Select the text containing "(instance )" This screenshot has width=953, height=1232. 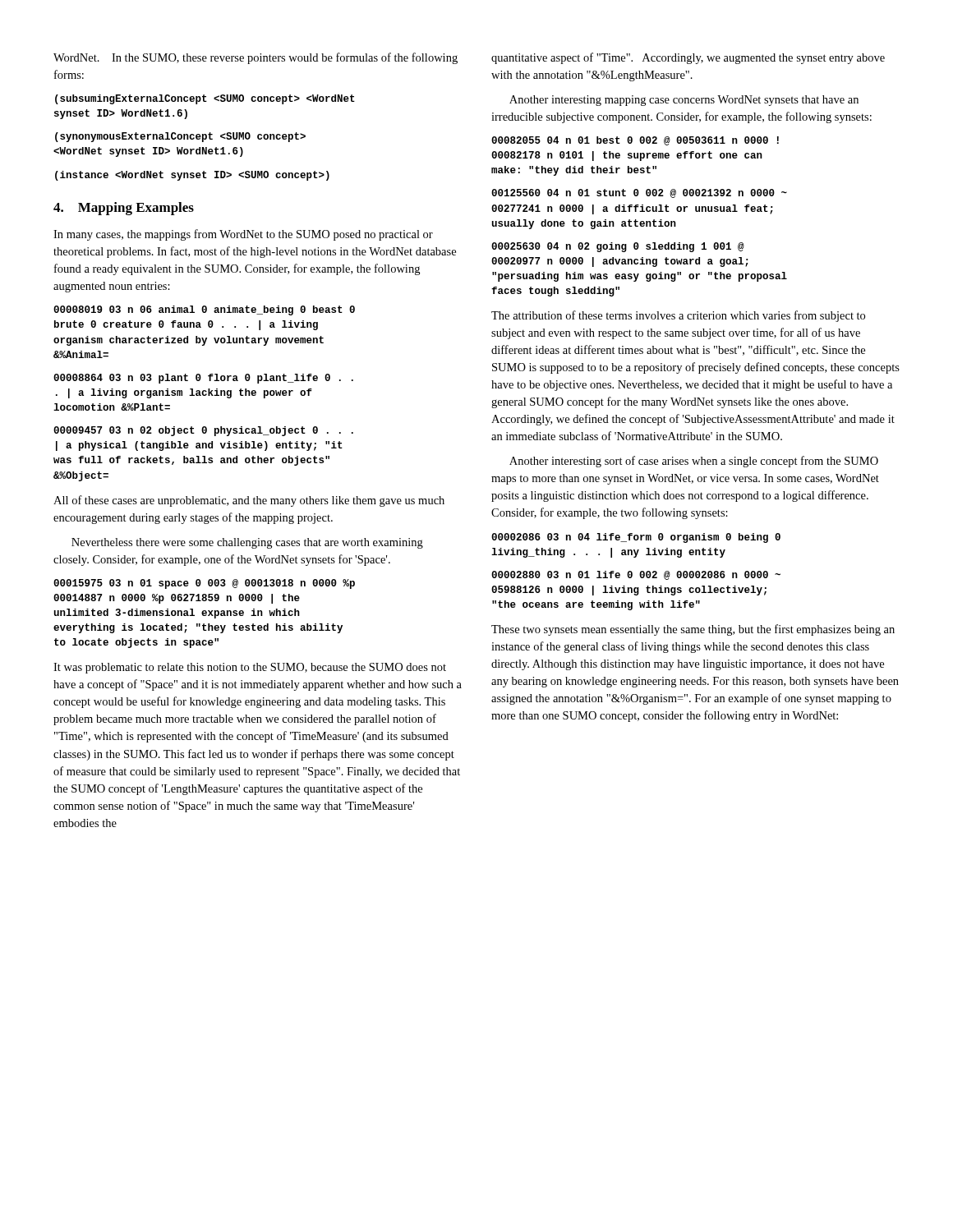(x=258, y=175)
